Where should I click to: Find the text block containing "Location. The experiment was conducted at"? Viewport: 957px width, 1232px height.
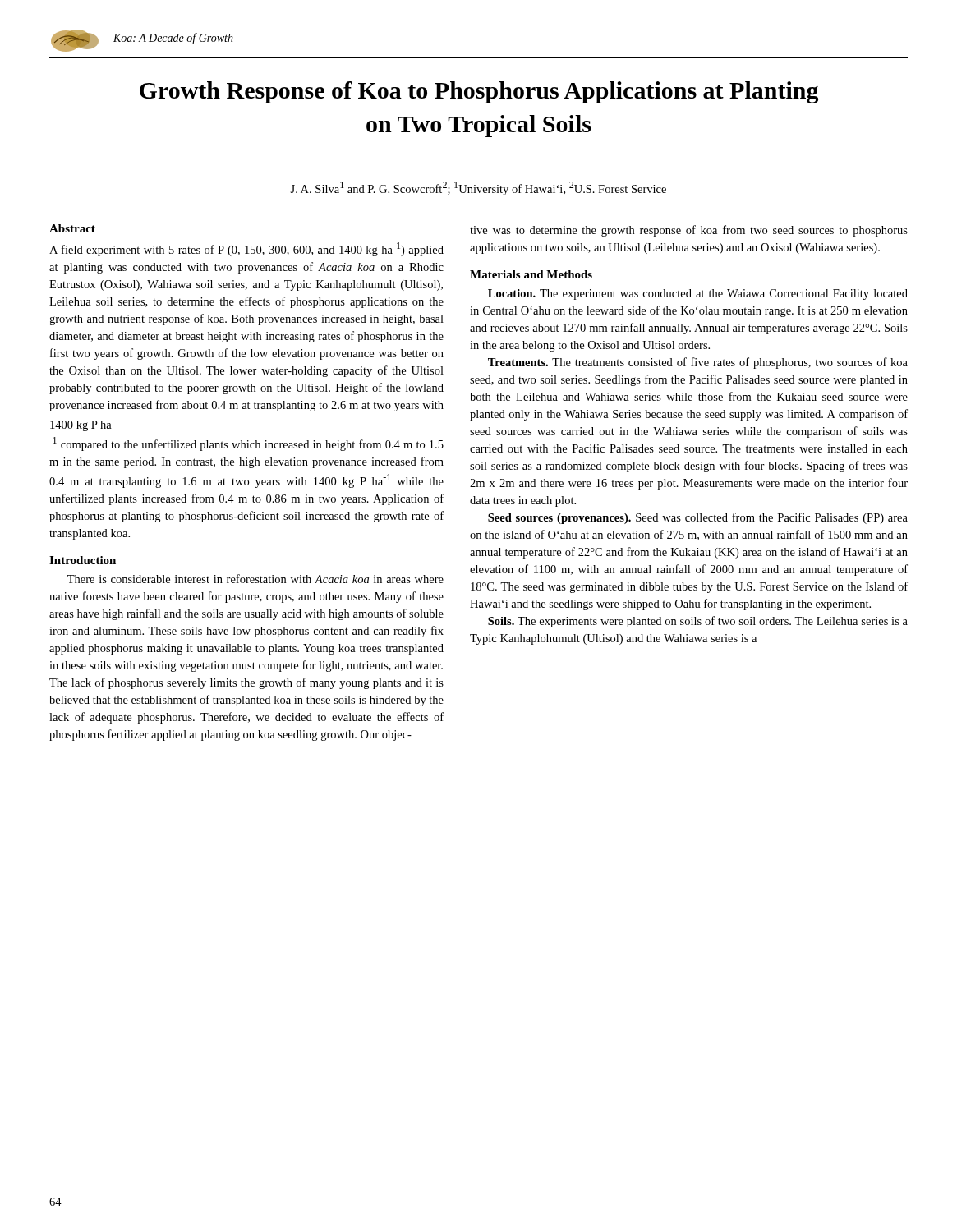point(689,320)
